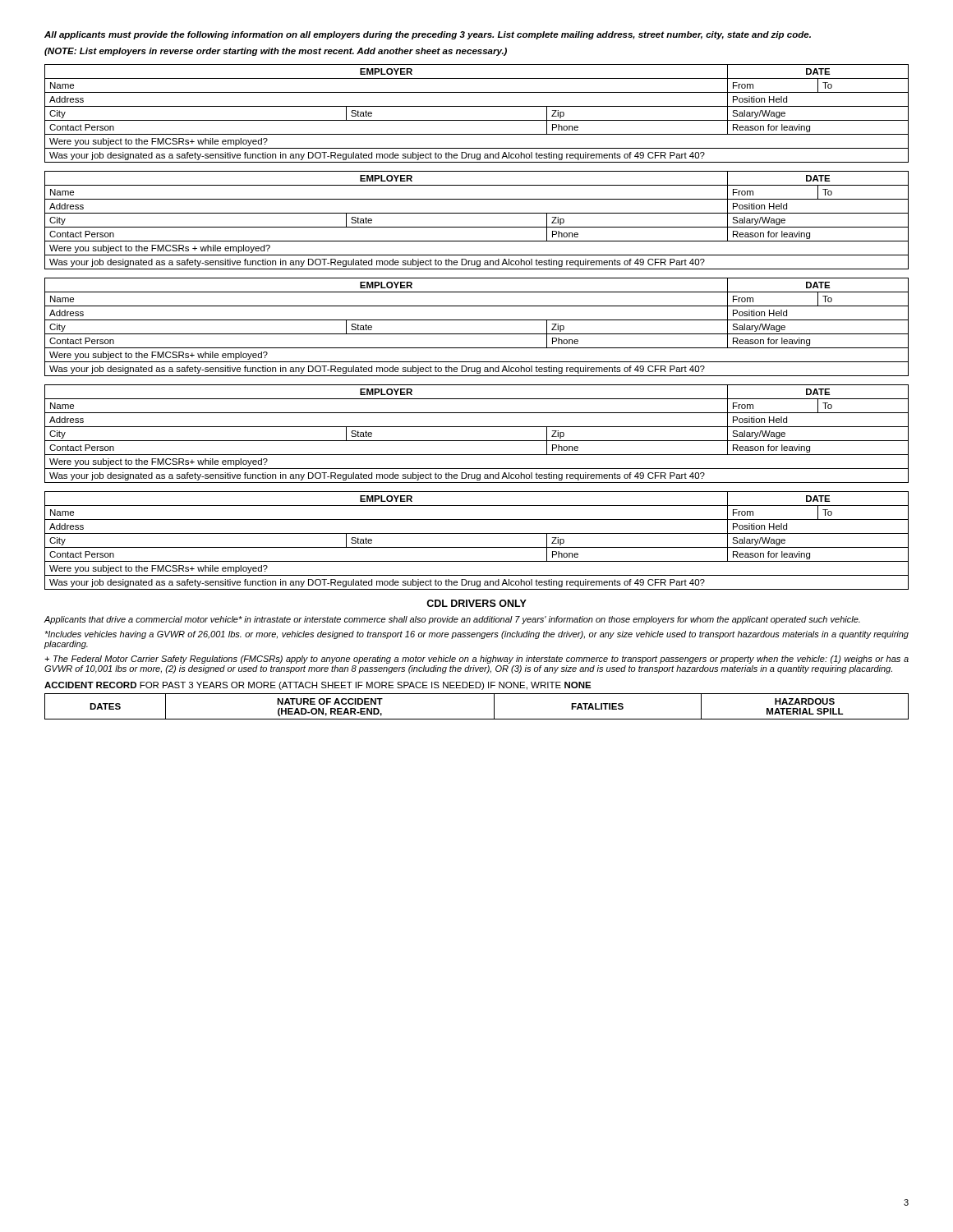This screenshot has width=953, height=1232.
Task: Point to the element starting "Applicants that drive a commercial motor vehicle*"
Action: [x=453, y=619]
